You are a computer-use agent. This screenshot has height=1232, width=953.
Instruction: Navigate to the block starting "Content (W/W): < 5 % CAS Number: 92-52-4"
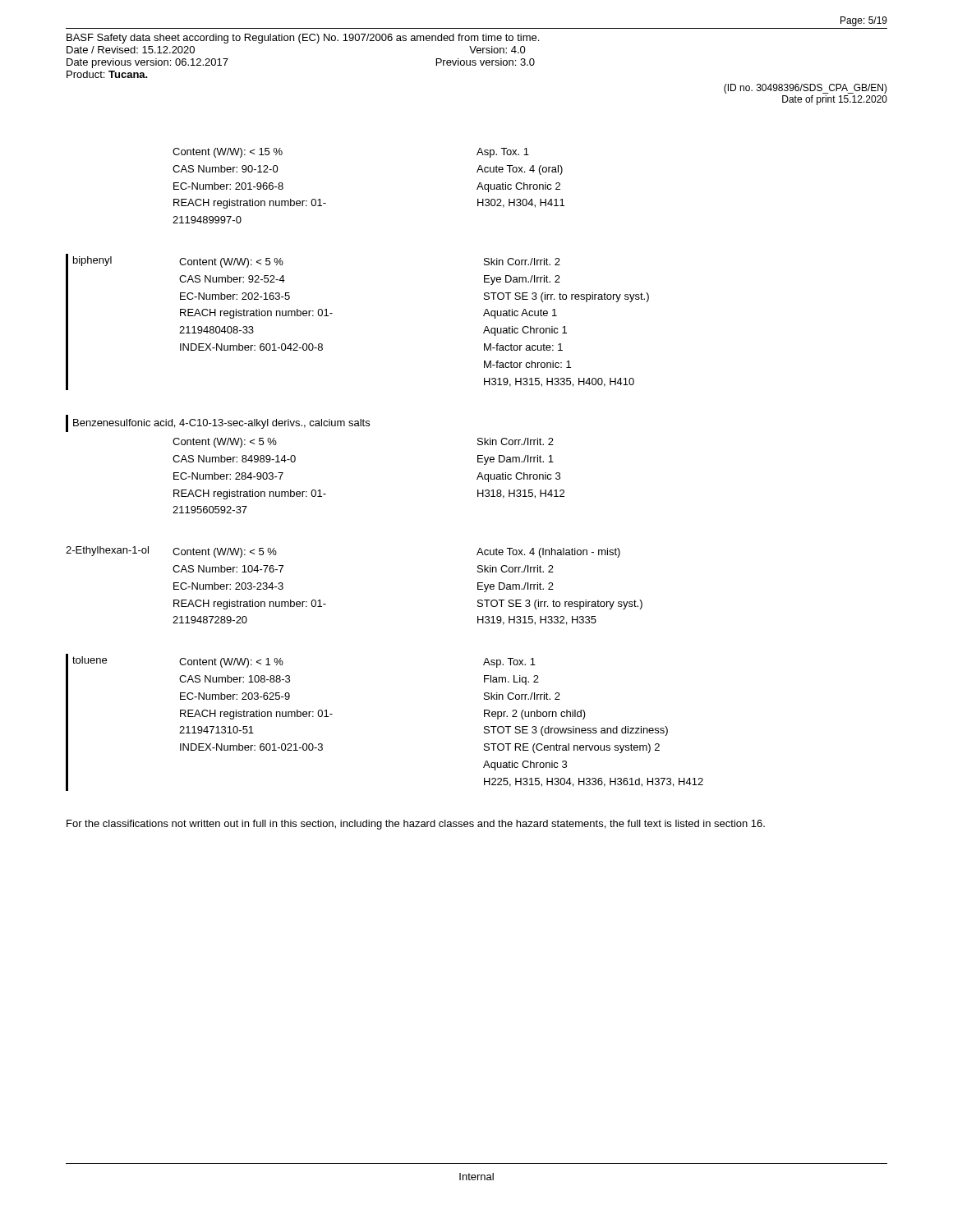click(x=256, y=304)
